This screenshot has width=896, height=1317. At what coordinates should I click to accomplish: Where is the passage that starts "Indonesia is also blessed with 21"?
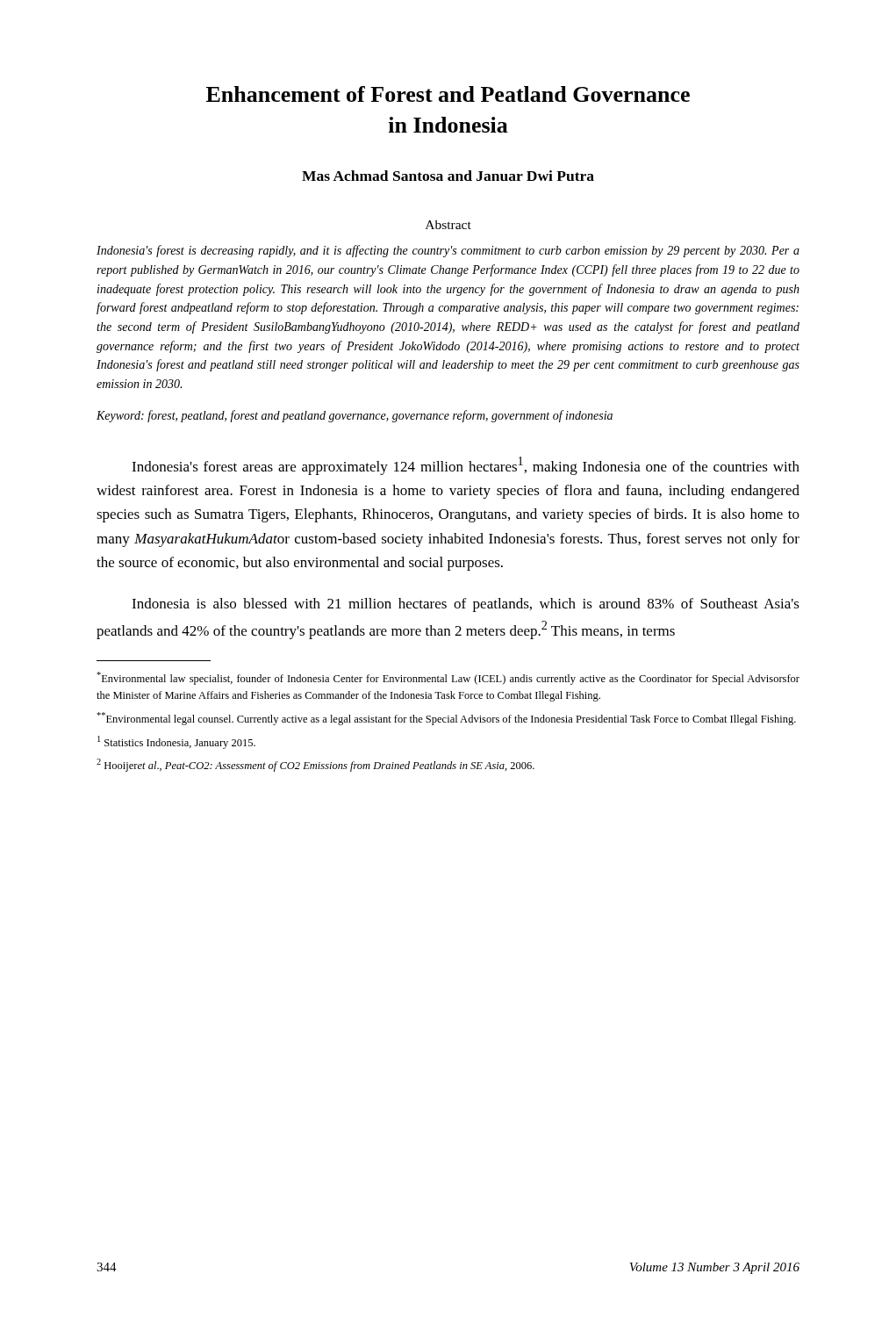point(448,617)
